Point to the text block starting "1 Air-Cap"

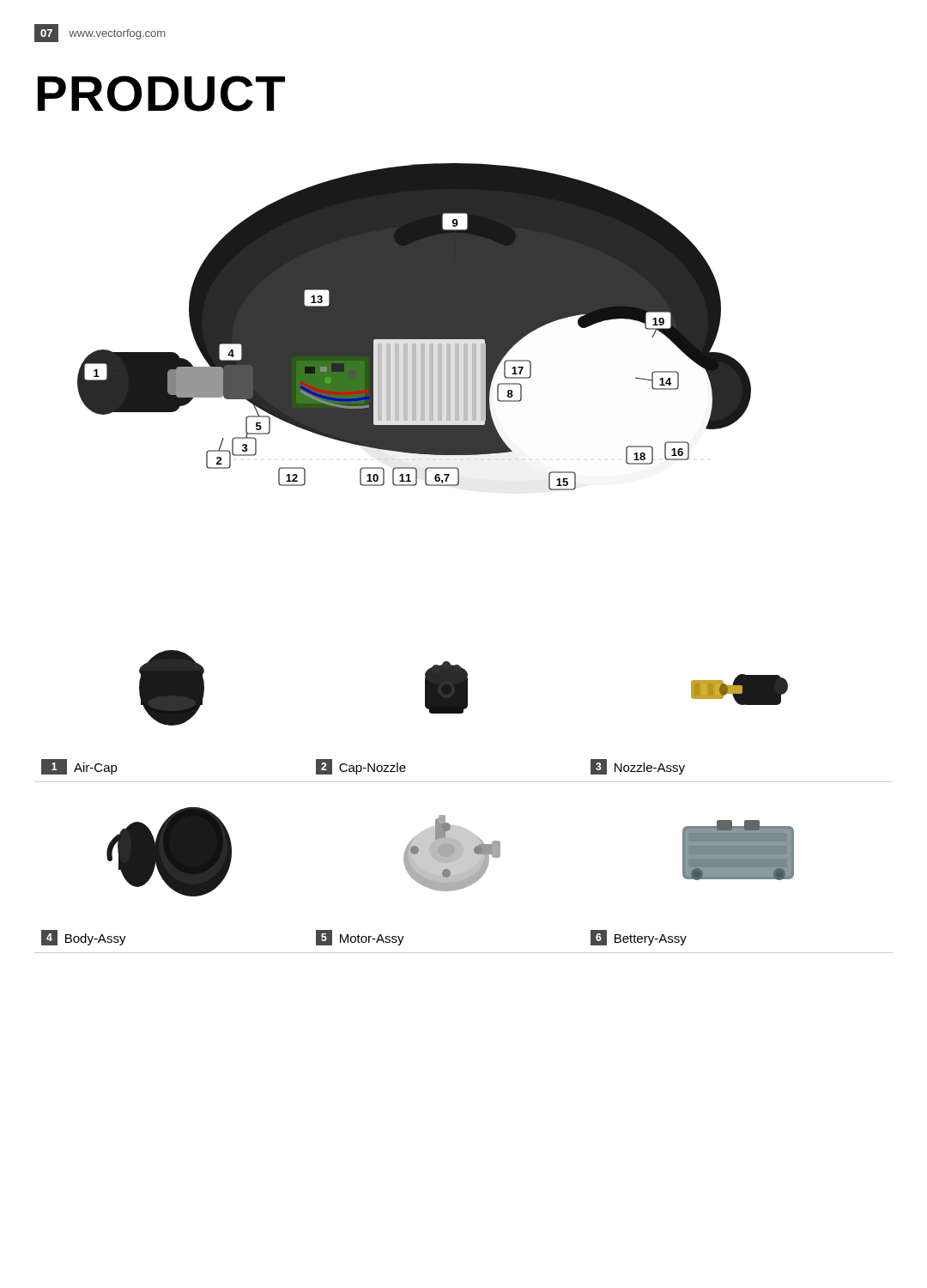79,767
